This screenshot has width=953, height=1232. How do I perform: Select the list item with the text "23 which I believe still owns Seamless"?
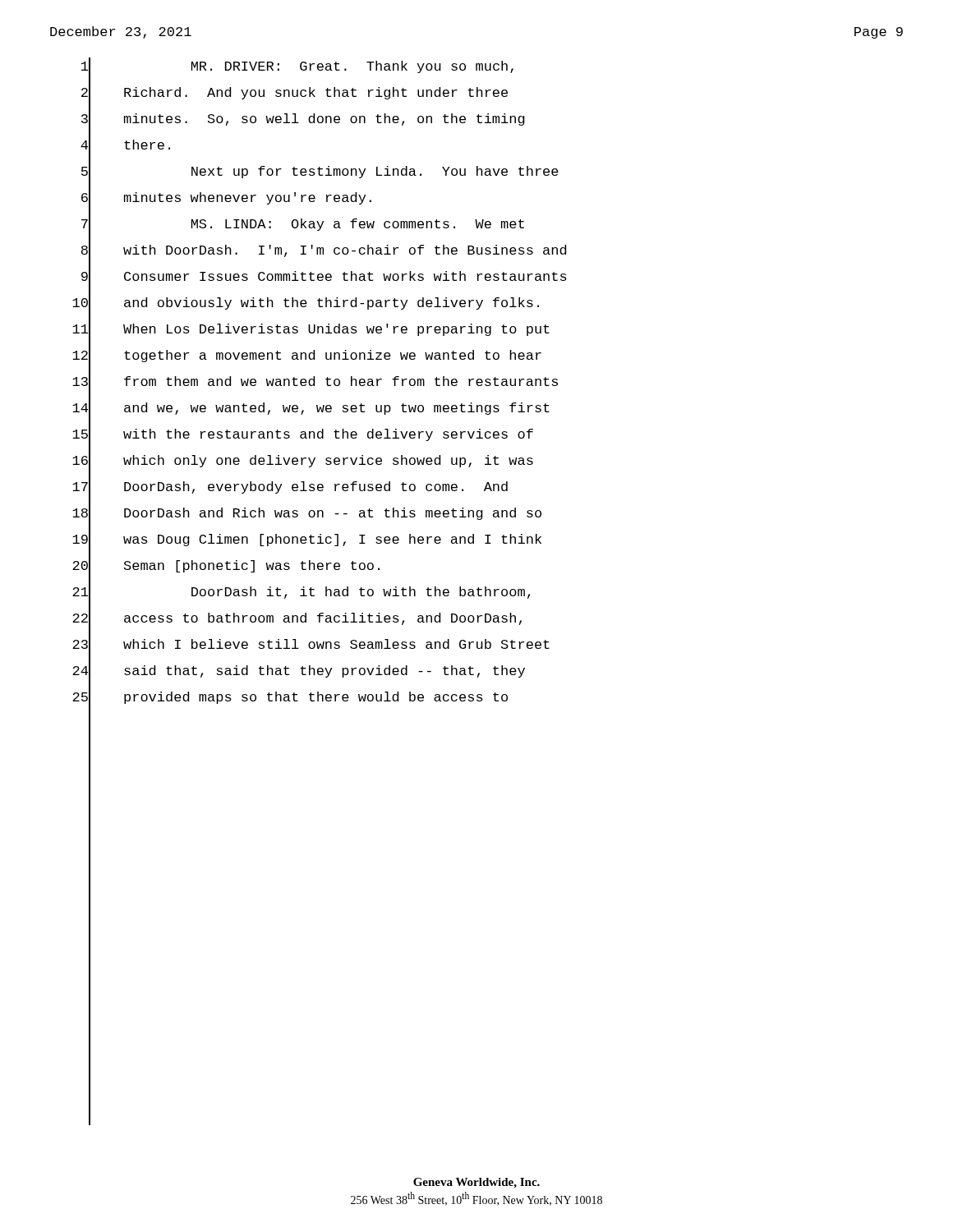click(476, 644)
